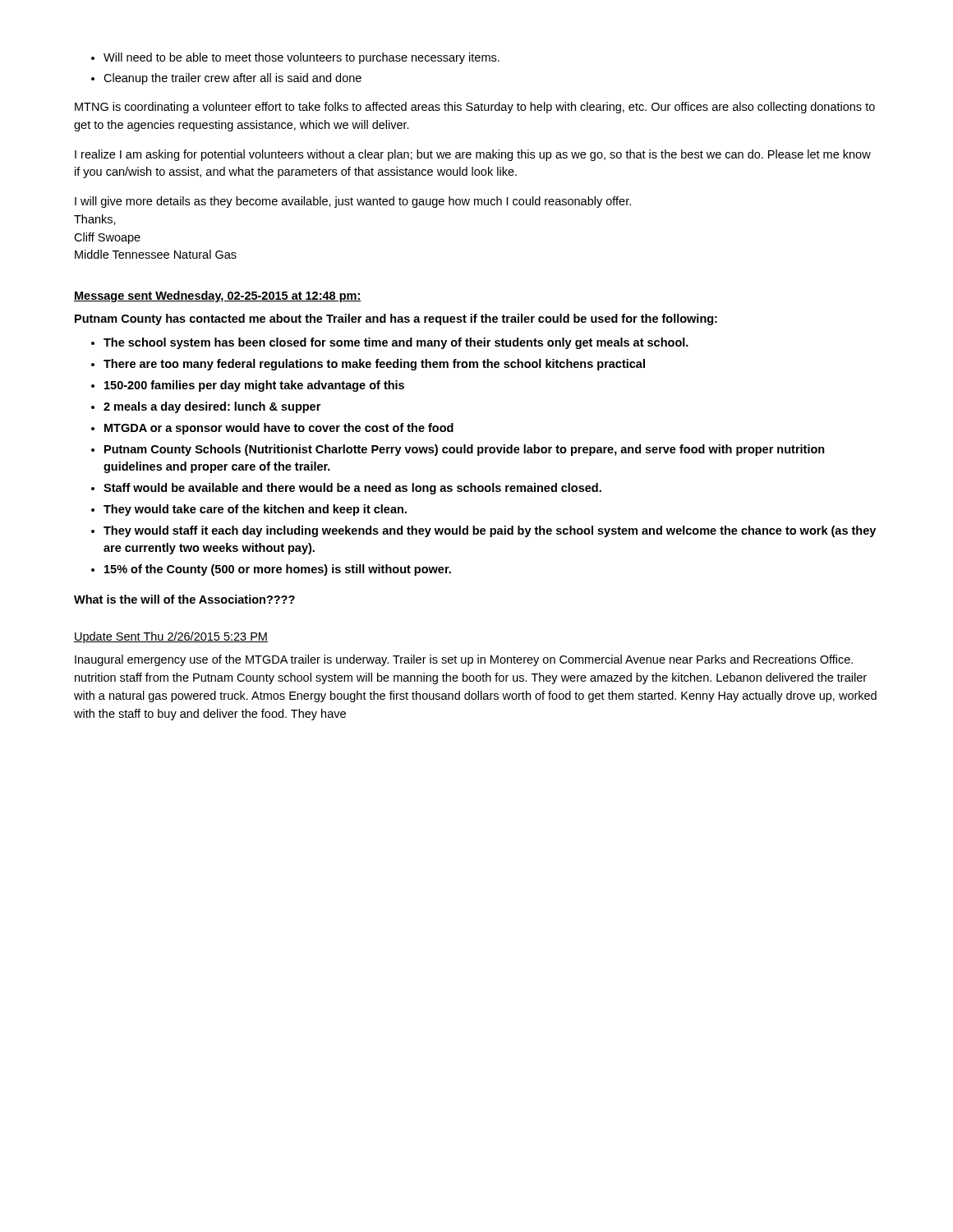Point to the block starting "MTNG is coordinating a volunteer"
Viewport: 953px width, 1232px height.
point(475,116)
